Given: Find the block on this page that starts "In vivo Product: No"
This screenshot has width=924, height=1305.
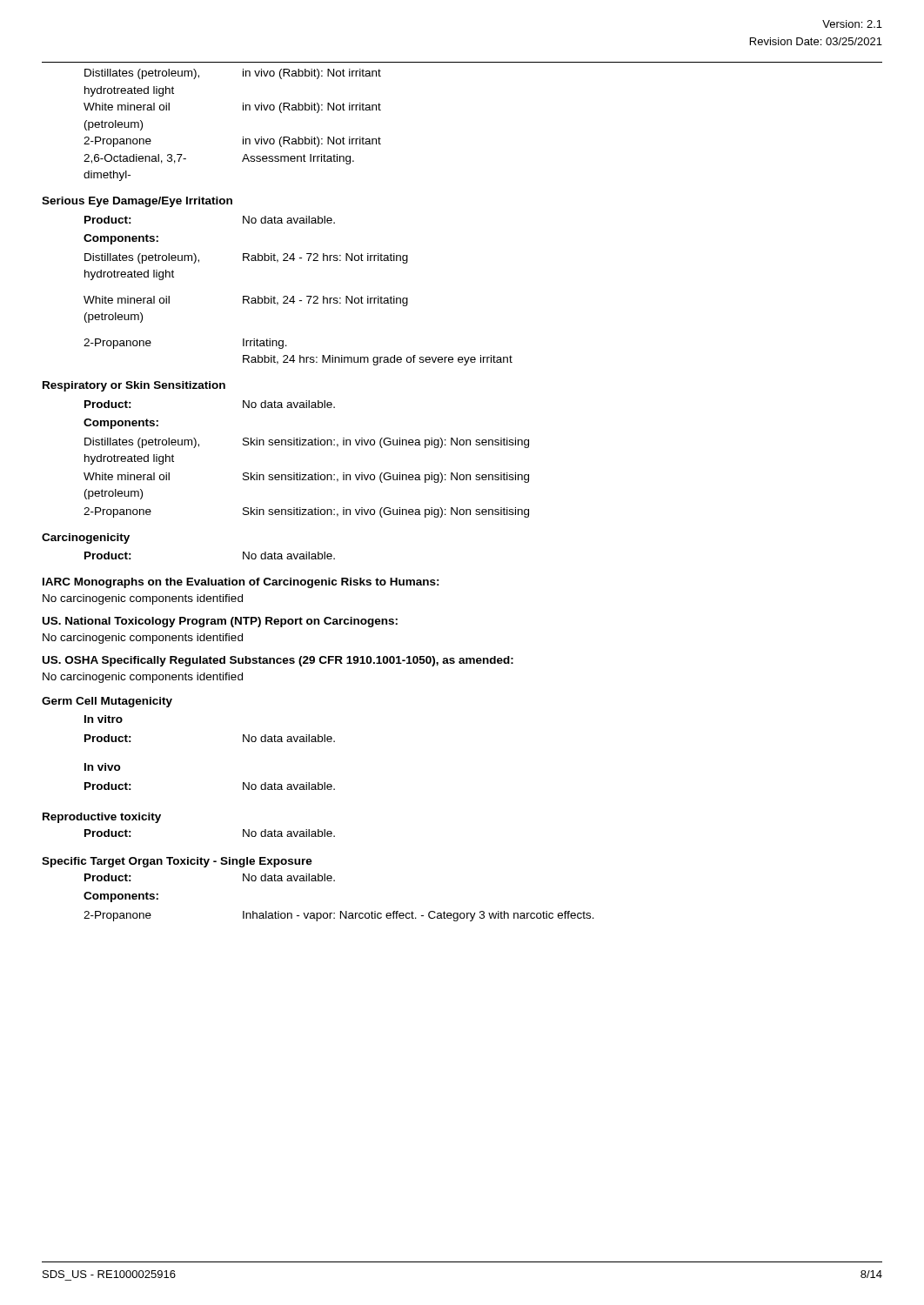Looking at the screenshot, I should [x=103, y=767].
